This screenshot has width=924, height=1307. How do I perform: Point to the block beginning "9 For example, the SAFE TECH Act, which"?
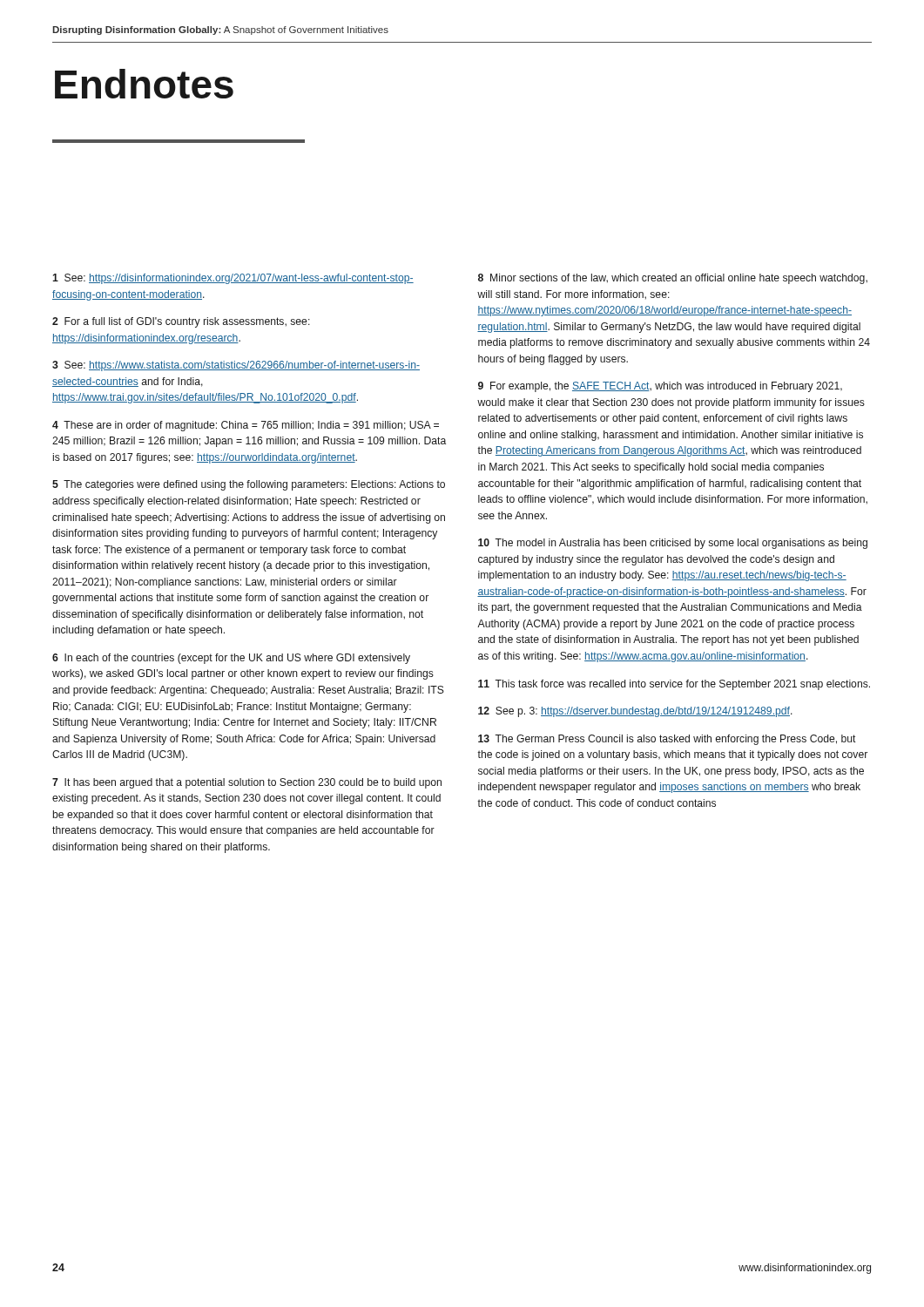click(673, 451)
